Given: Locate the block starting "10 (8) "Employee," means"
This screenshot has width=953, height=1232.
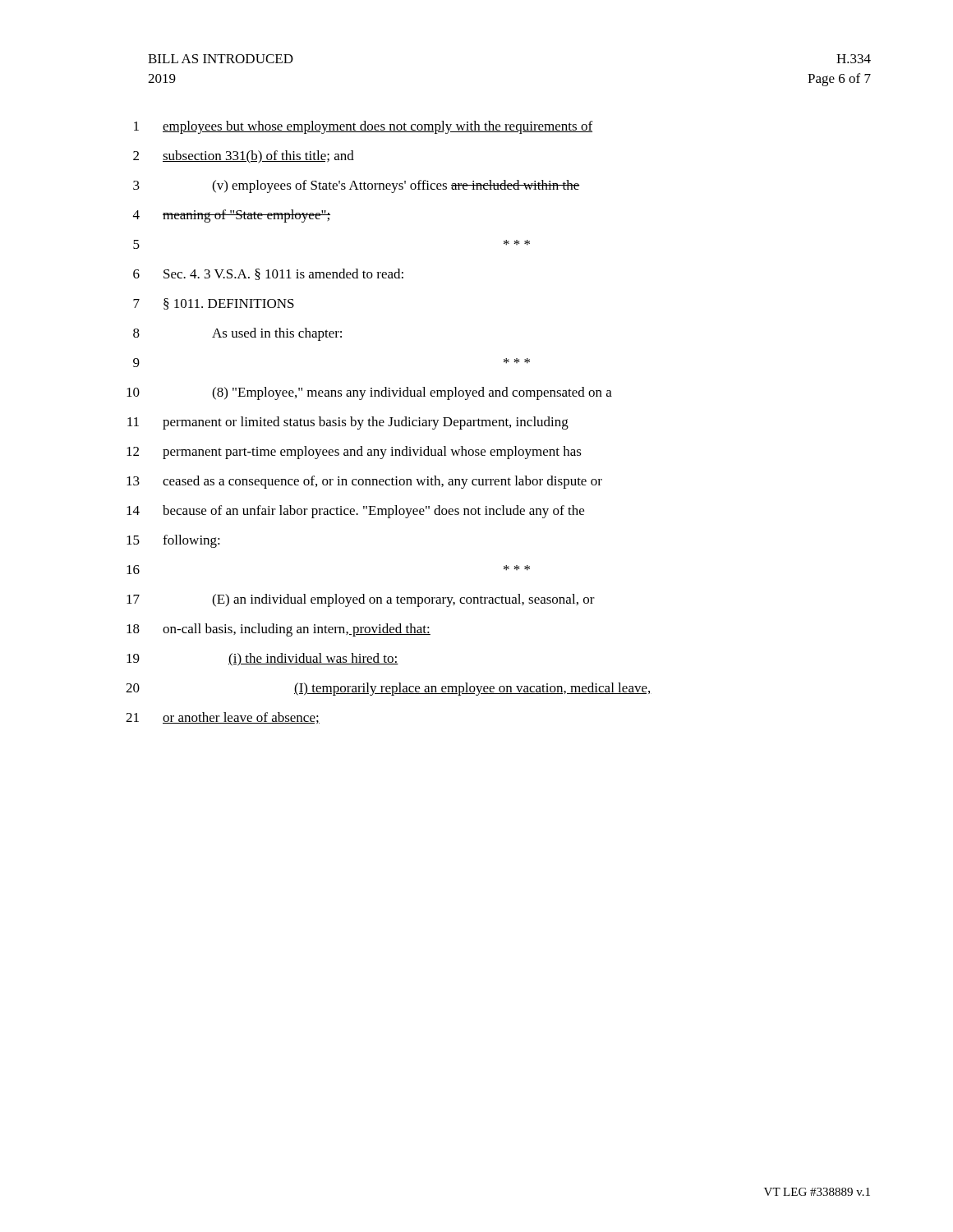Looking at the screenshot, I should pyautogui.click(x=476, y=392).
